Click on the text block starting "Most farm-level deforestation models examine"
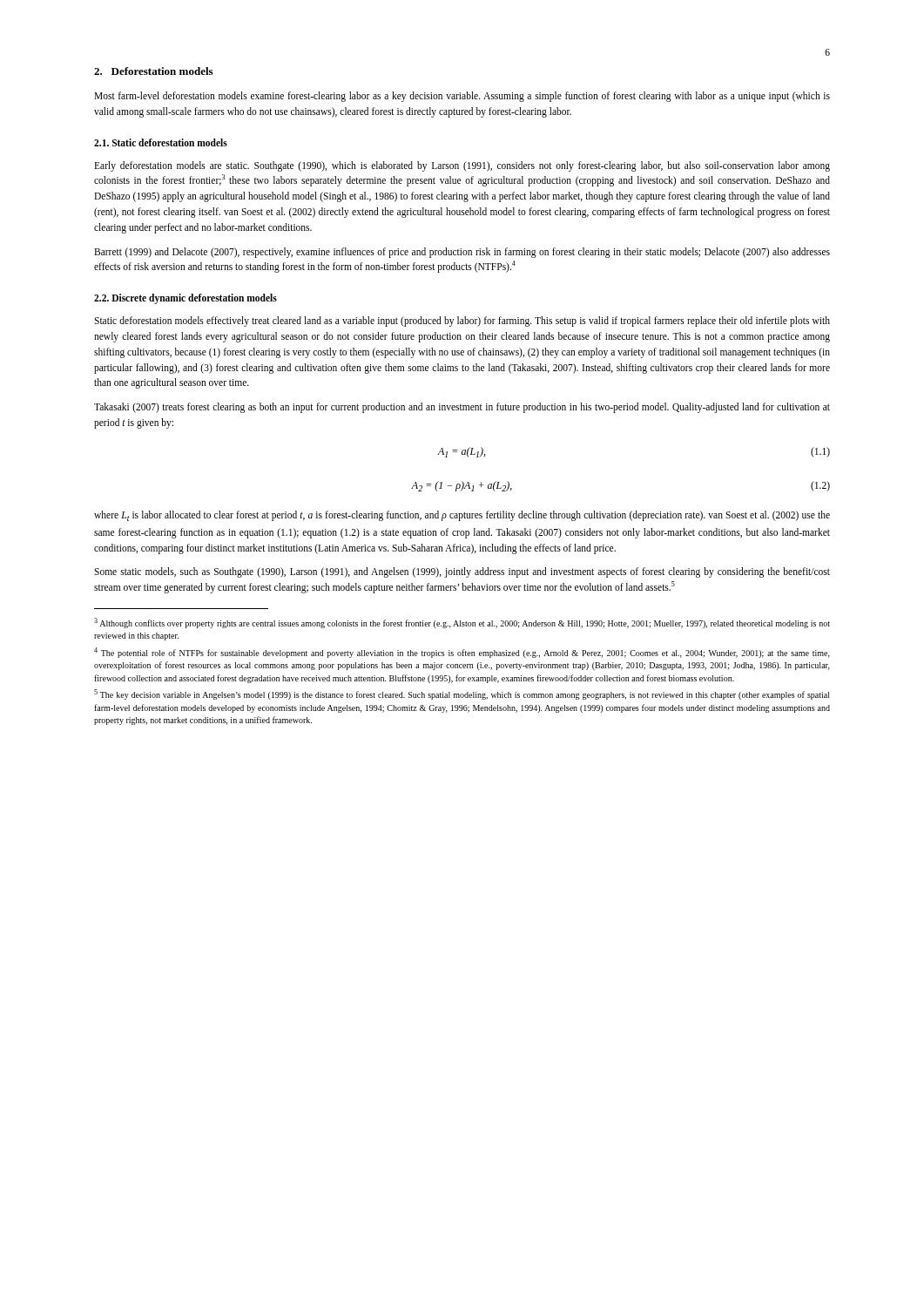The height and width of the screenshot is (1307, 924). click(462, 104)
